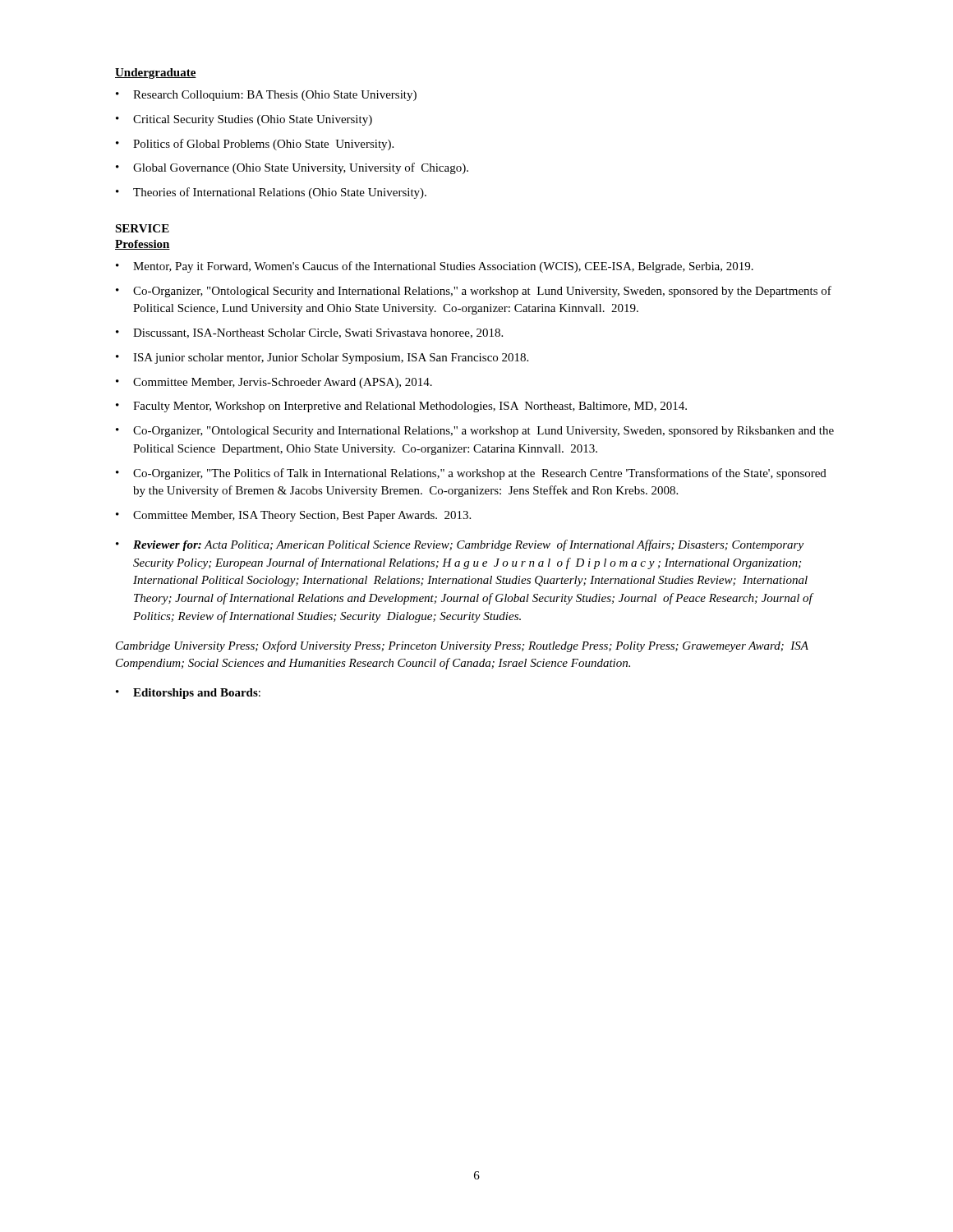Locate the list item that says "• Theories of"

[271, 193]
